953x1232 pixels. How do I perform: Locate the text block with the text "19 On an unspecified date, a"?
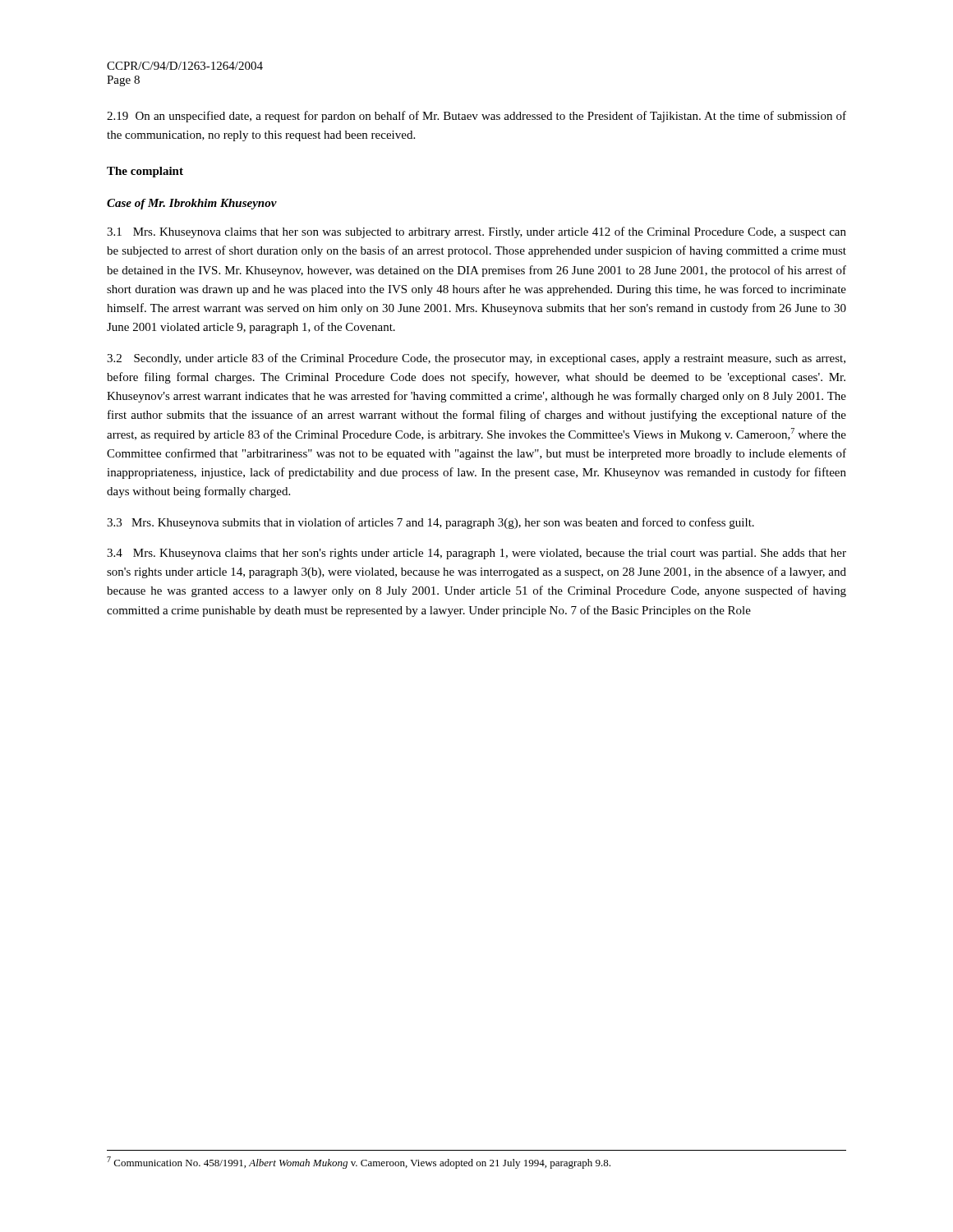point(476,126)
